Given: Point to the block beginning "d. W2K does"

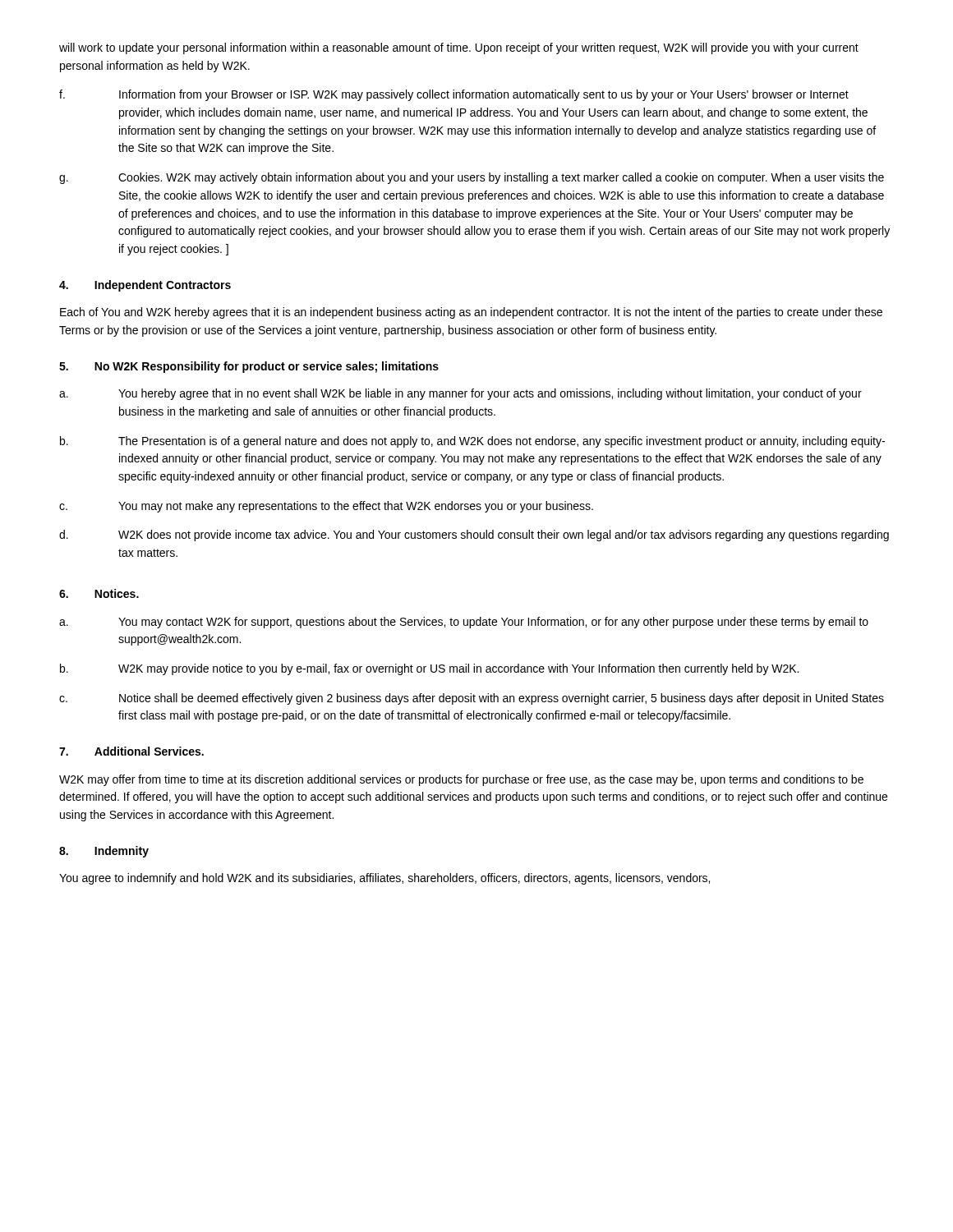Looking at the screenshot, I should point(476,545).
